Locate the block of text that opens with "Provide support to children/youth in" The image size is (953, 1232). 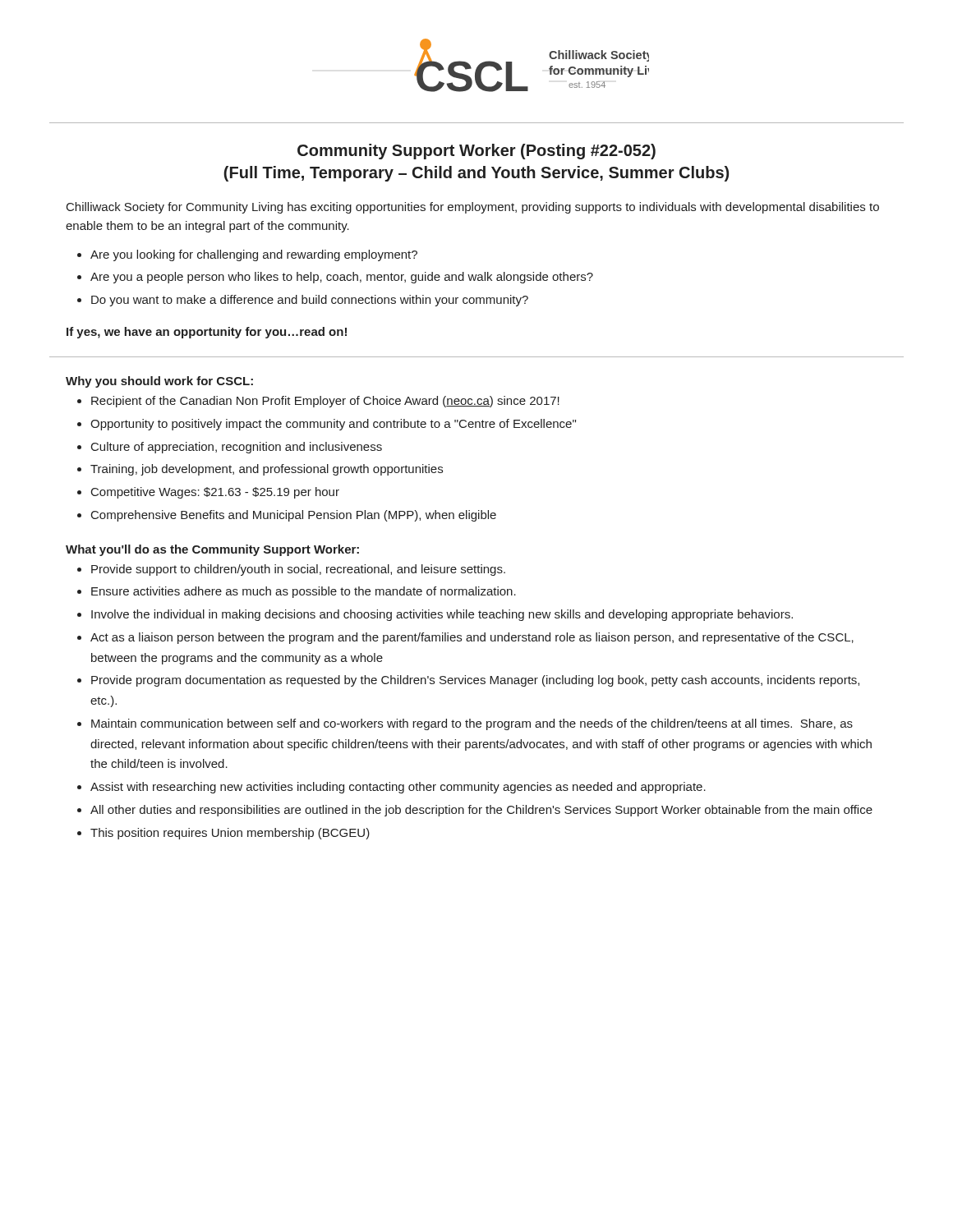click(298, 568)
